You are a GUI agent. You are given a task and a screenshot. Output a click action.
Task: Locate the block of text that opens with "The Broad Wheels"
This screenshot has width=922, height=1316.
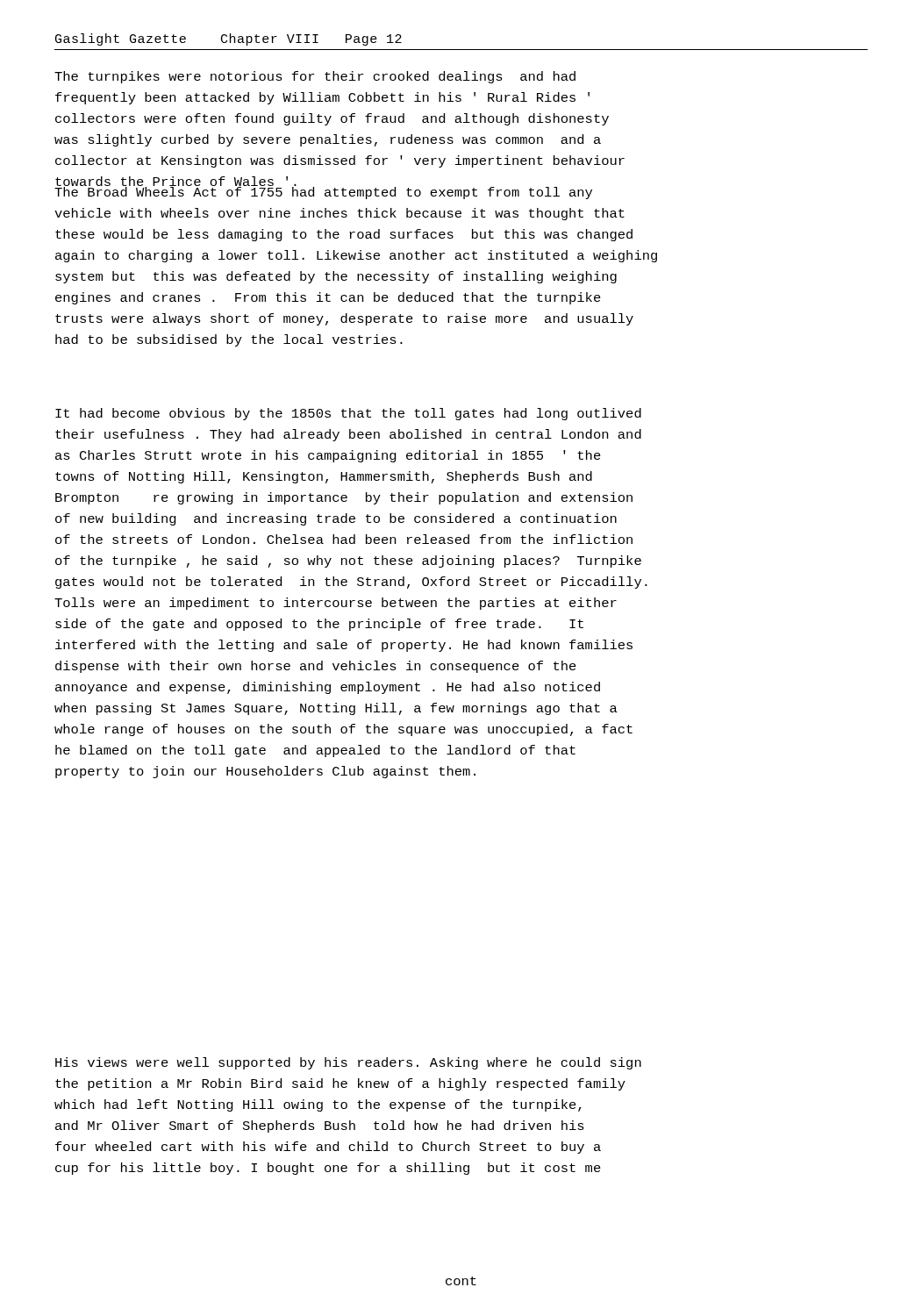coord(356,267)
